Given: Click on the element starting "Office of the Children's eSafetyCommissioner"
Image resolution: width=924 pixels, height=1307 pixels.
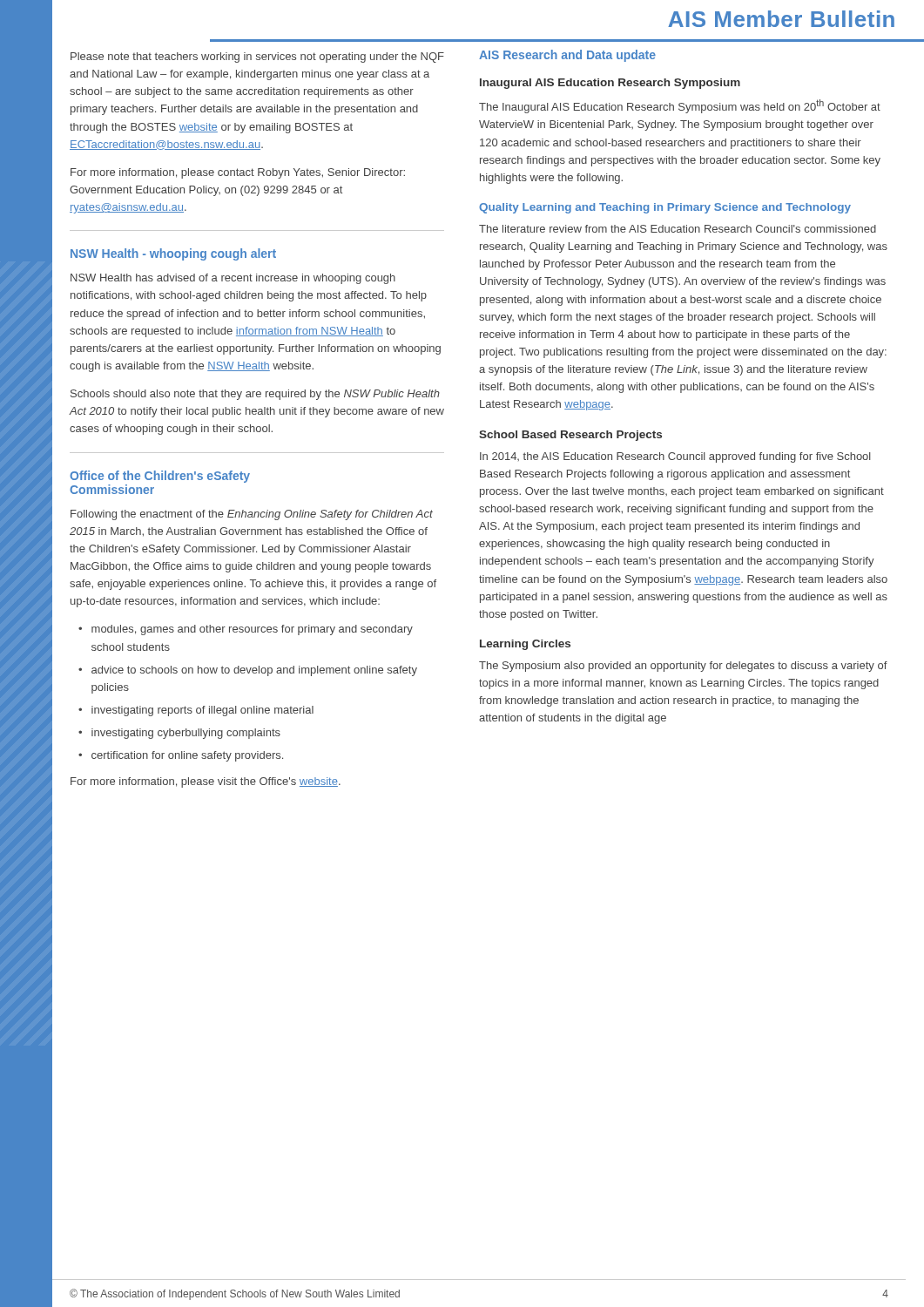Looking at the screenshot, I should pyautogui.click(x=160, y=482).
